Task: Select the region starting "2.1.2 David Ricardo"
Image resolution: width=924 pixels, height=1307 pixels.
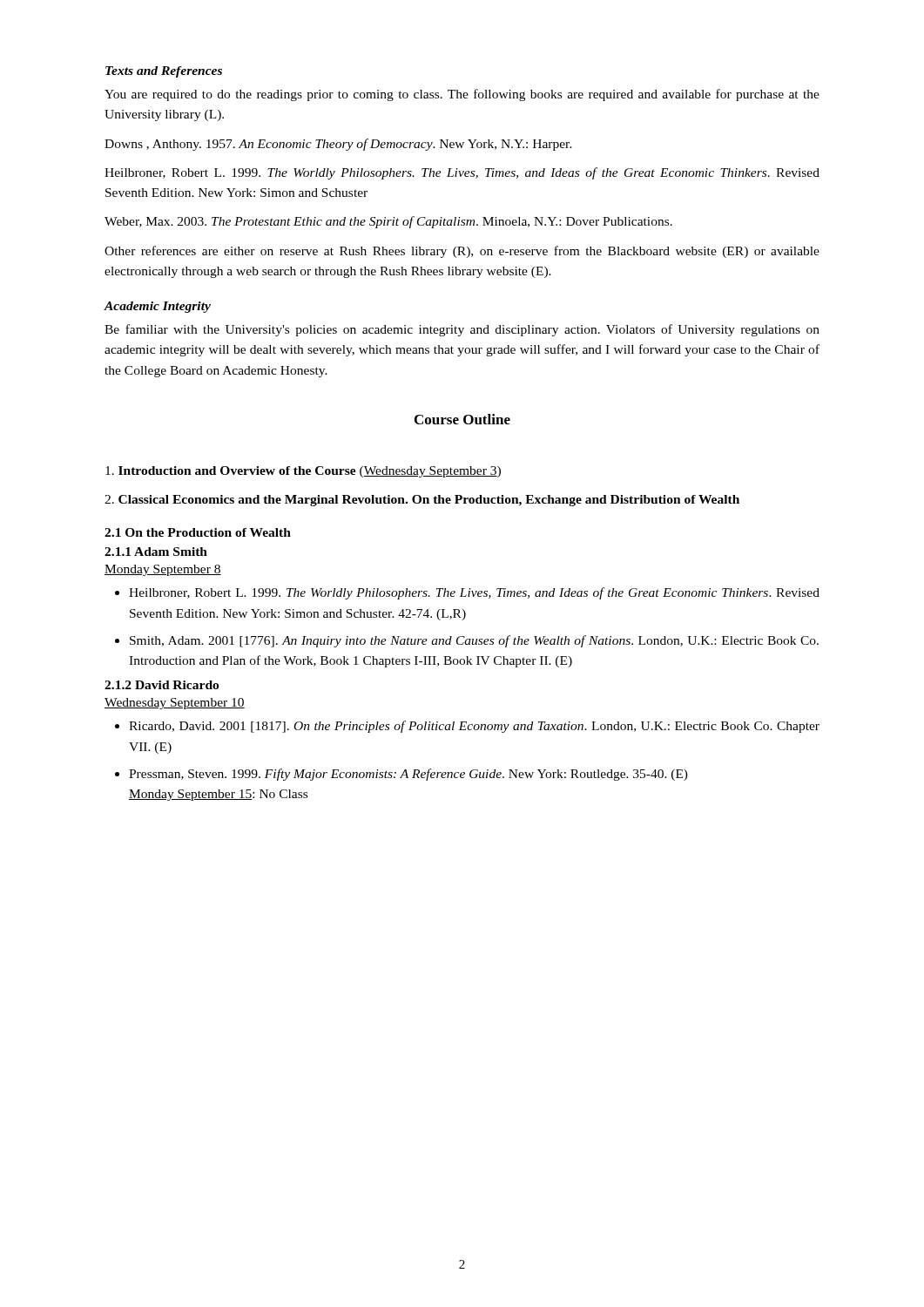Action: coord(162,685)
